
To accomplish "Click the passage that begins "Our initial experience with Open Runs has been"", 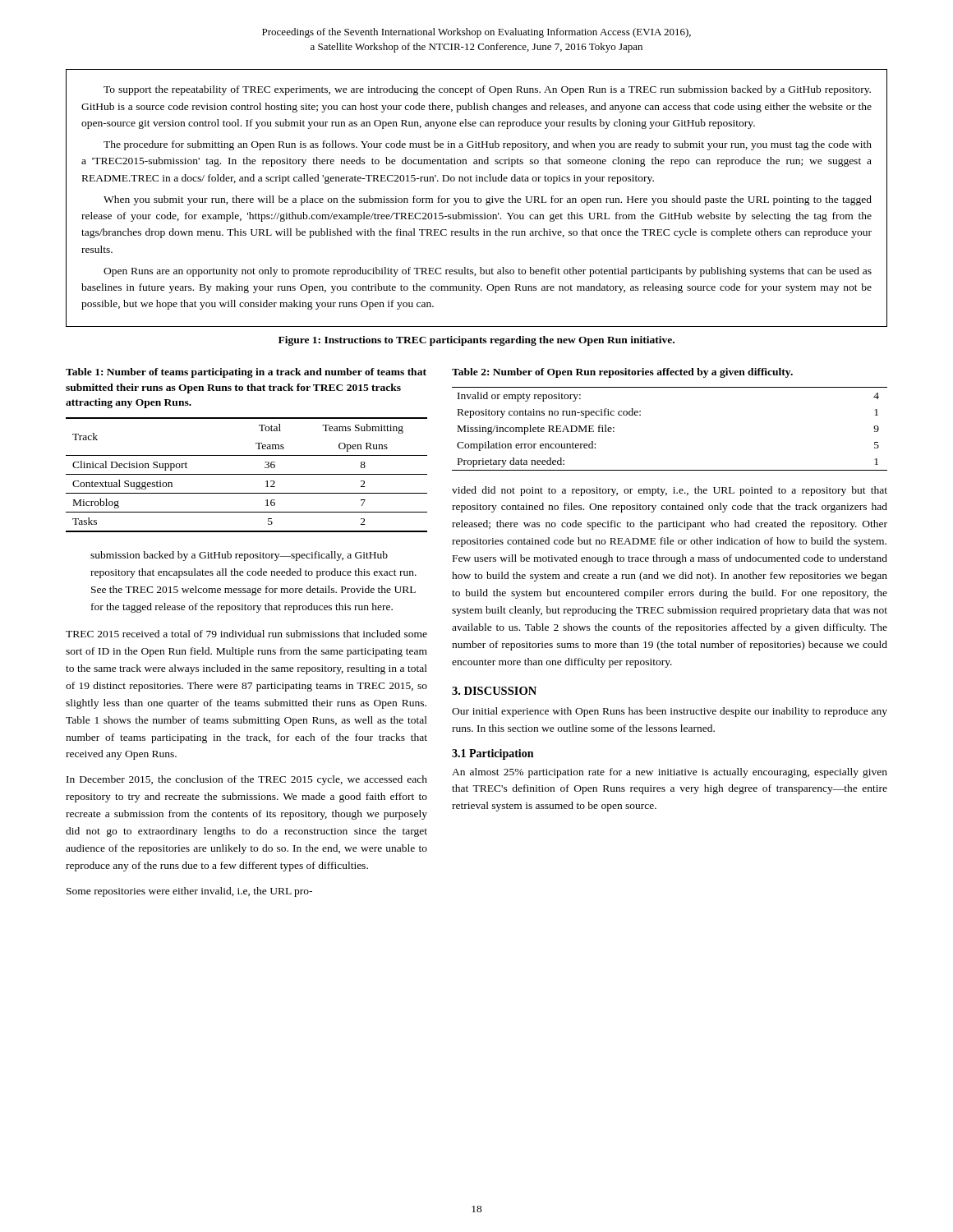I will click(x=670, y=720).
